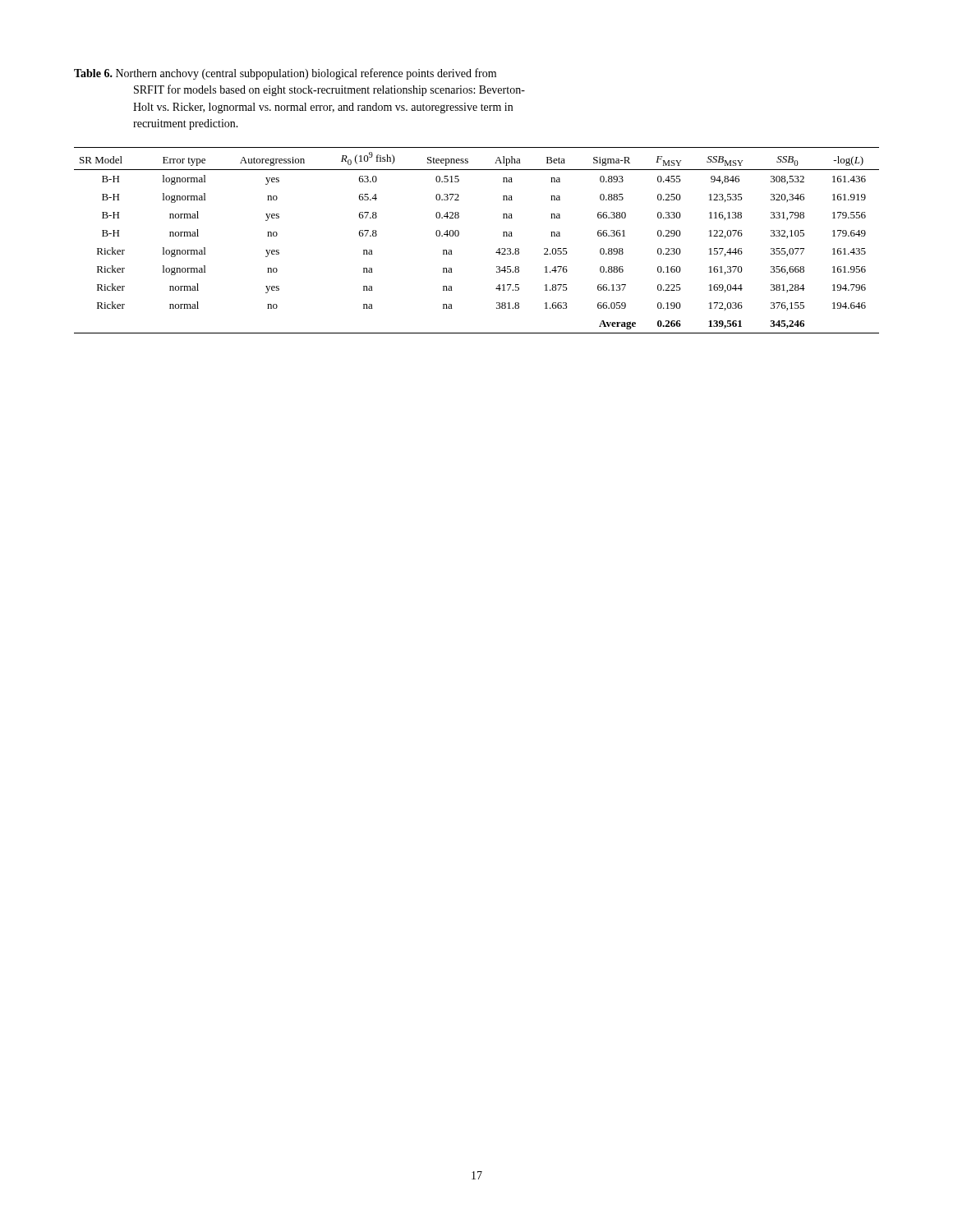Image resolution: width=953 pixels, height=1232 pixels.
Task: Find the table that mentions "-log( L )"
Action: point(476,240)
